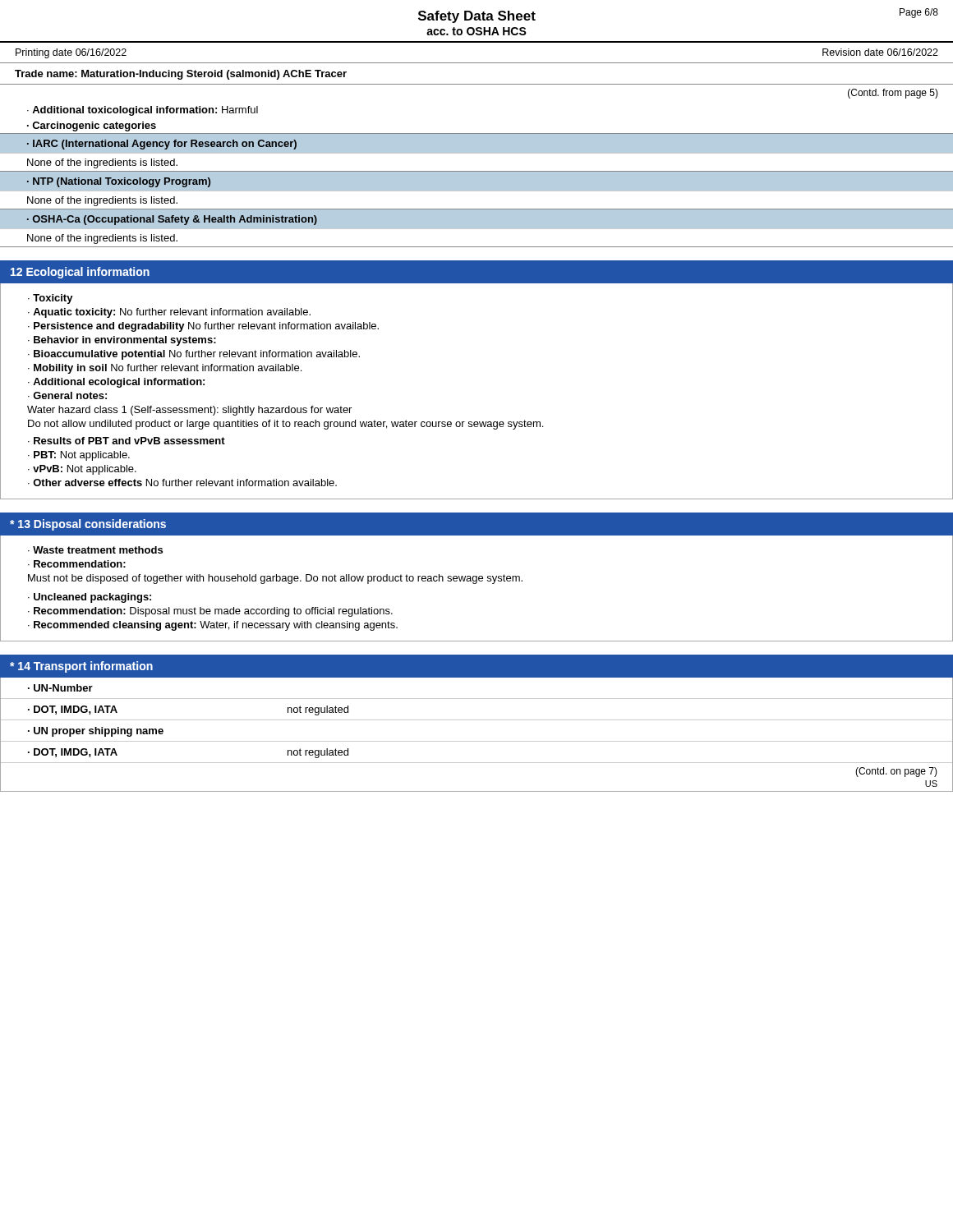Where does it say "· Recommendation:"?
The height and width of the screenshot is (1232, 953).
coord(77,564)
